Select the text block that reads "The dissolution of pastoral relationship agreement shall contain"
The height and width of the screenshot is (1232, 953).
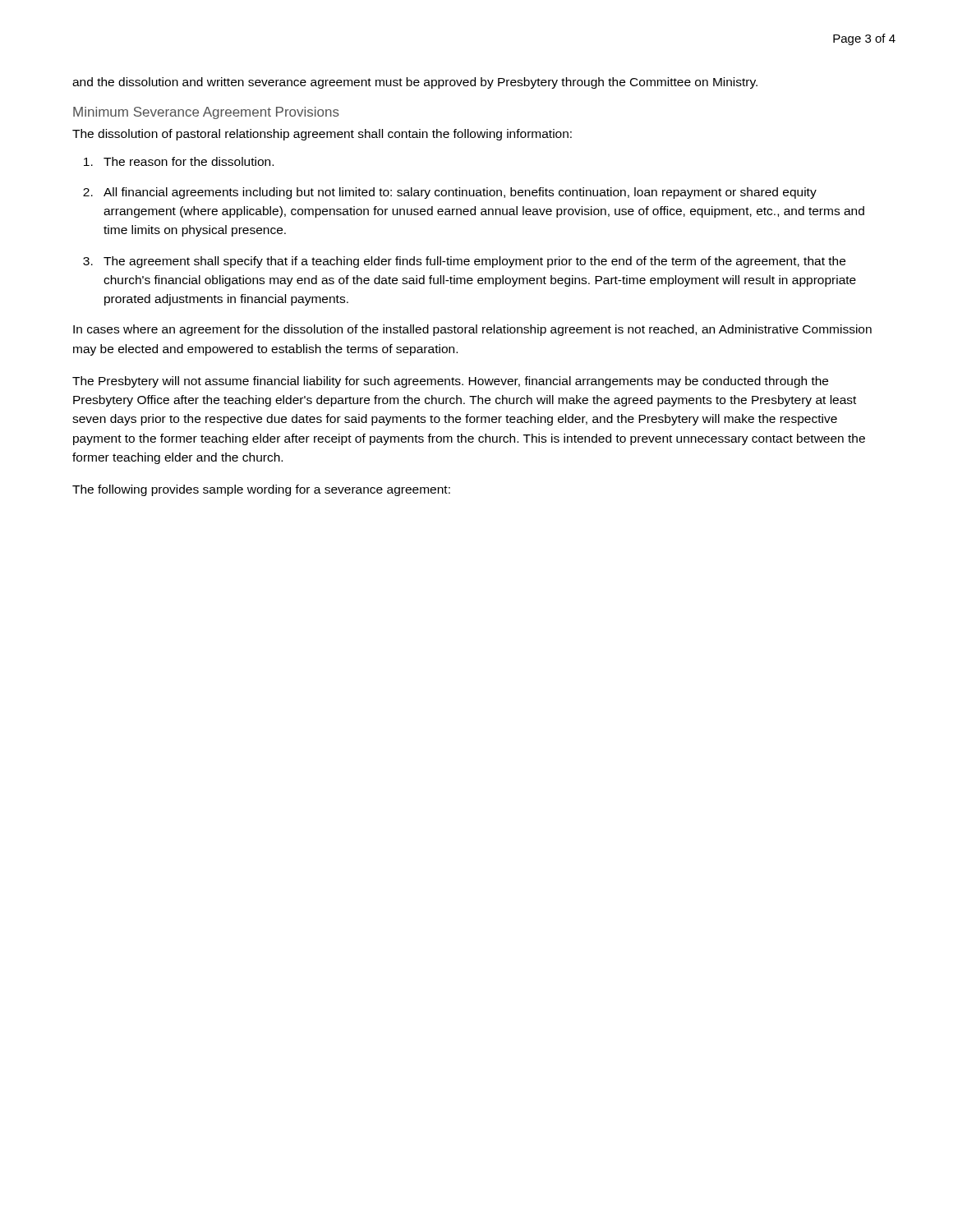(323, 134)
